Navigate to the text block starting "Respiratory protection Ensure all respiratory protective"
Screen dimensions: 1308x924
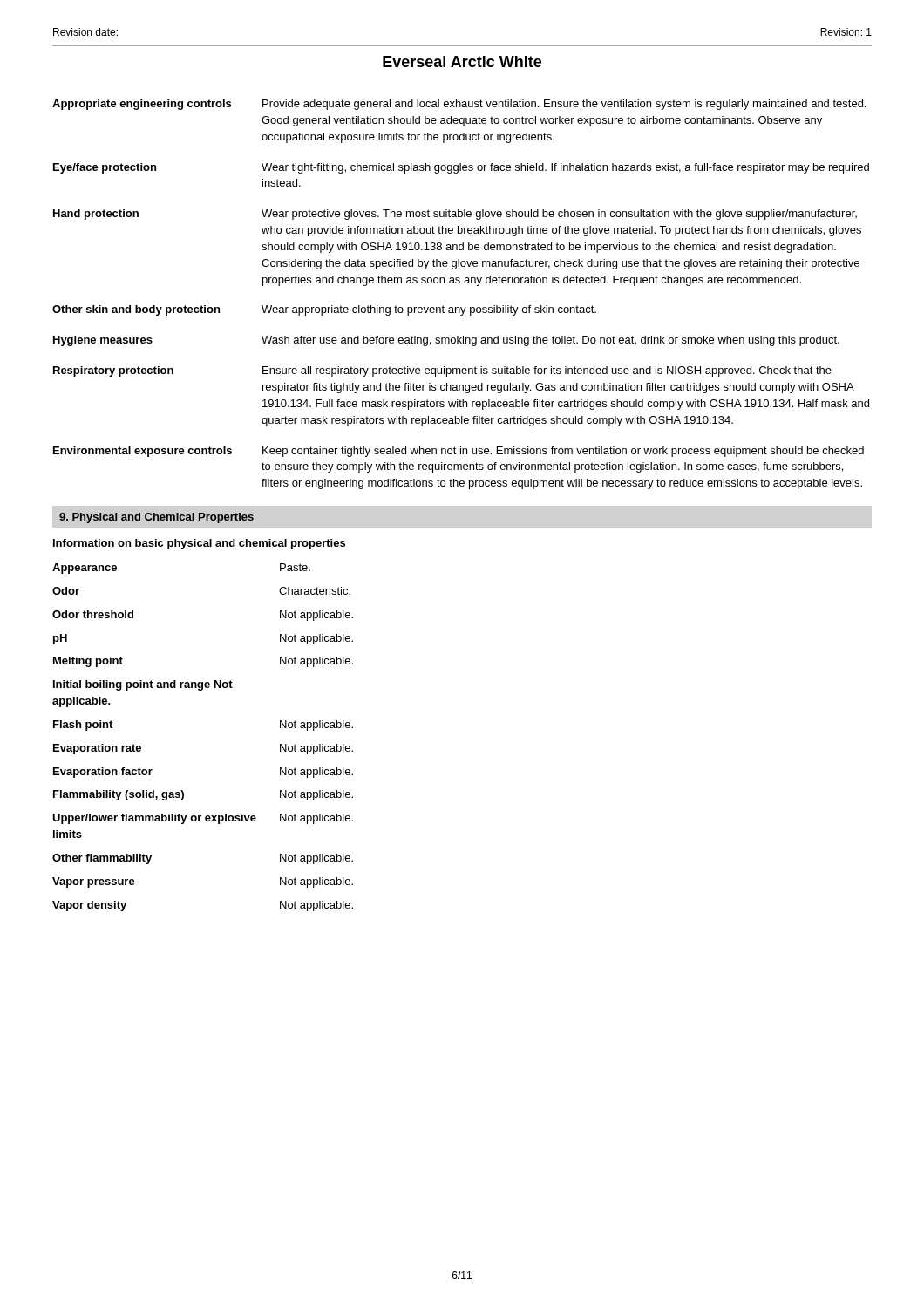[462, 396]
